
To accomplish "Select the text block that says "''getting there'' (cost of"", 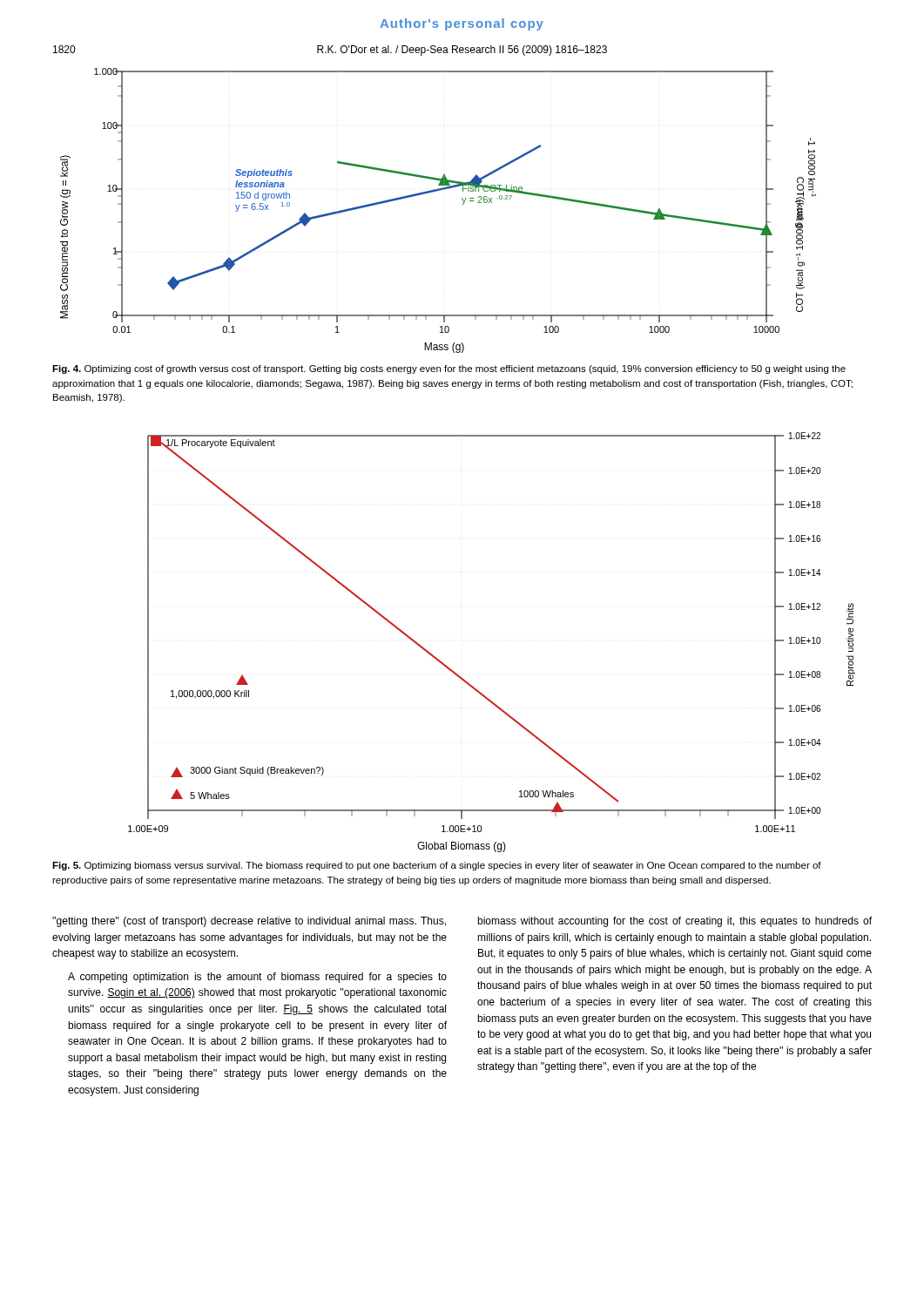I will pyautogui.click(x=250, y=1006).
